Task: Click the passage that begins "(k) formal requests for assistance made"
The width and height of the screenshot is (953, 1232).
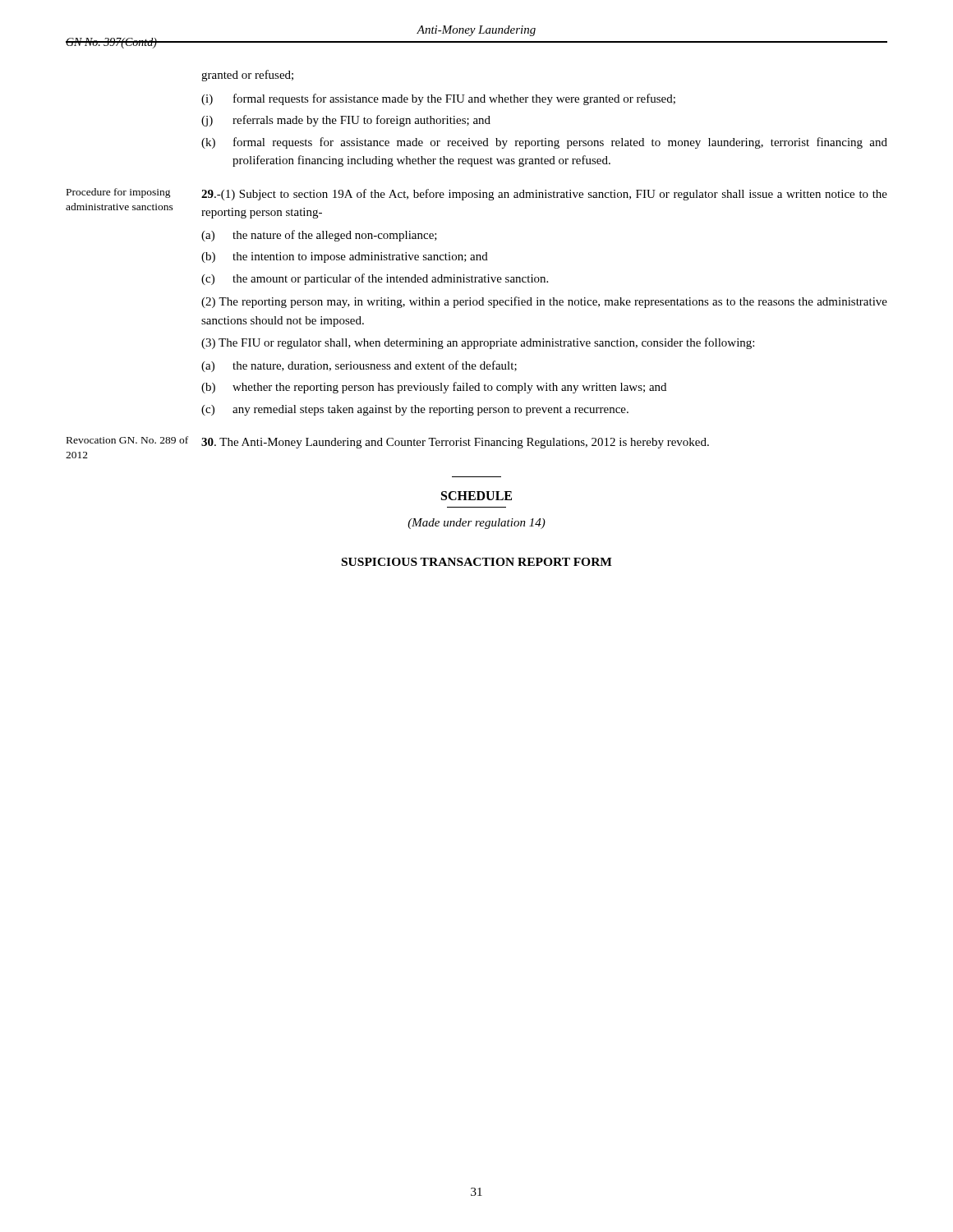Action: click(544, 151)
